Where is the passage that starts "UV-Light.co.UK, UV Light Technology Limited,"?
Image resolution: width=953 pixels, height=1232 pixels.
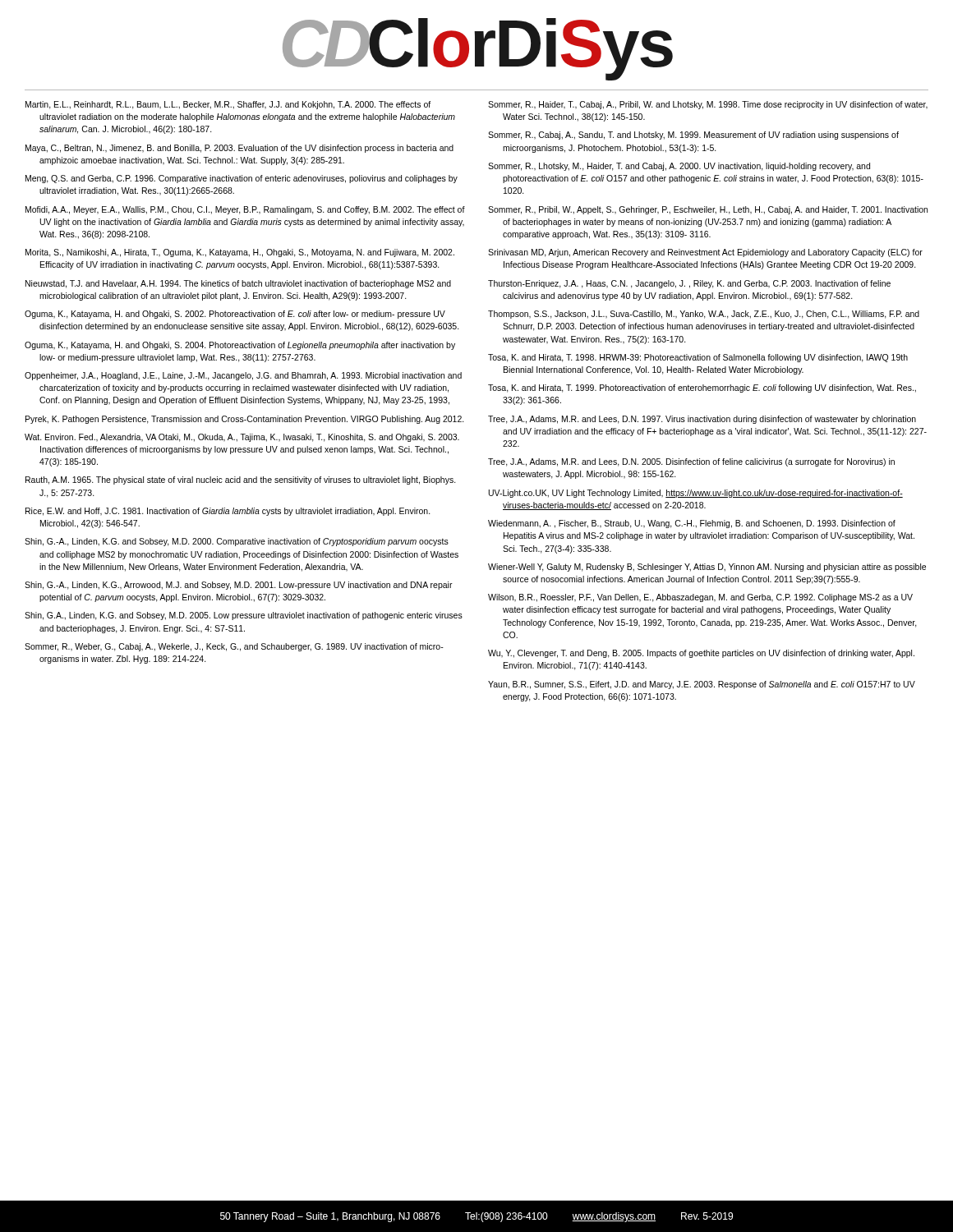(695, 499)
